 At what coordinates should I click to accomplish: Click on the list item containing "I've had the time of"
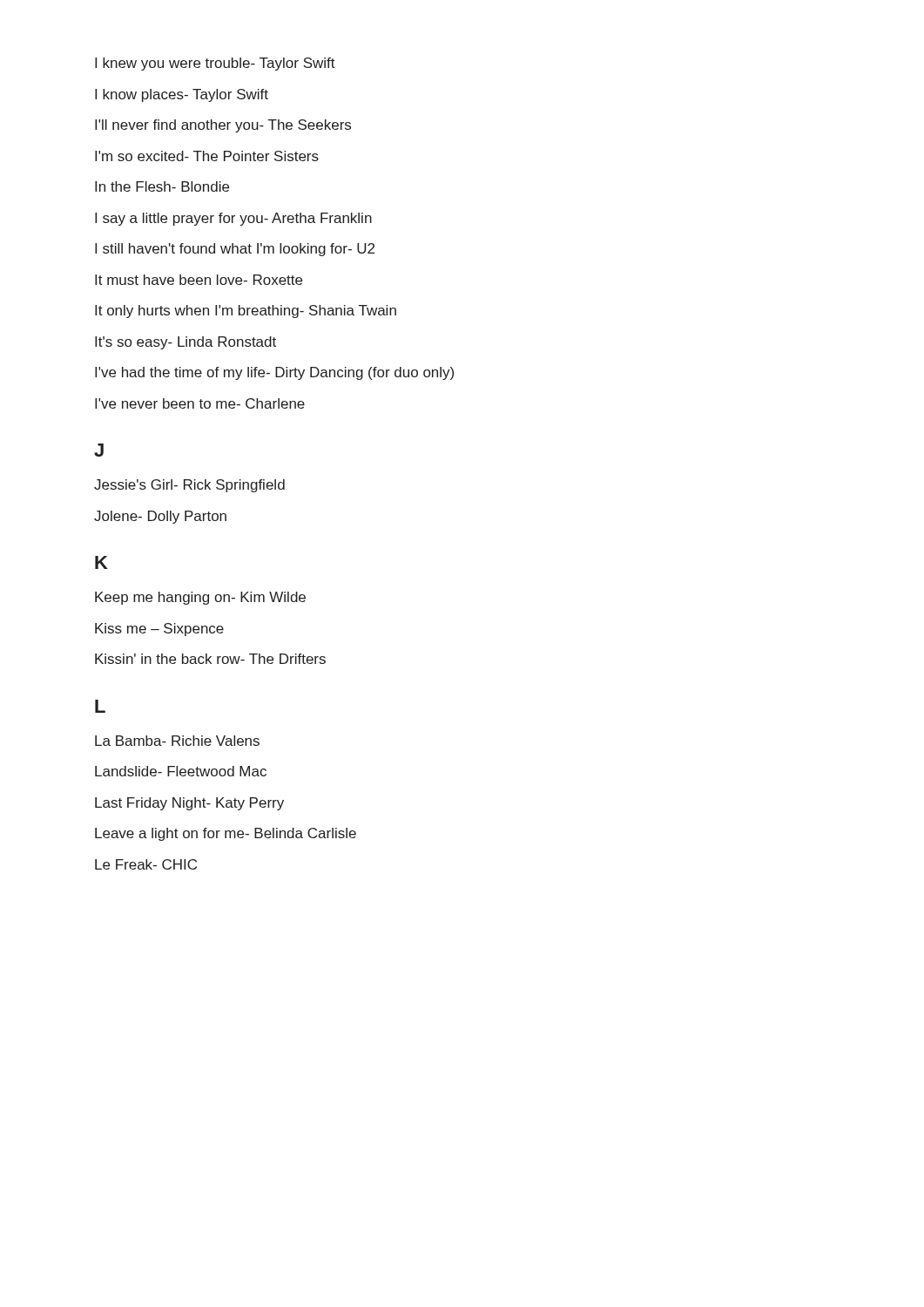274,372
